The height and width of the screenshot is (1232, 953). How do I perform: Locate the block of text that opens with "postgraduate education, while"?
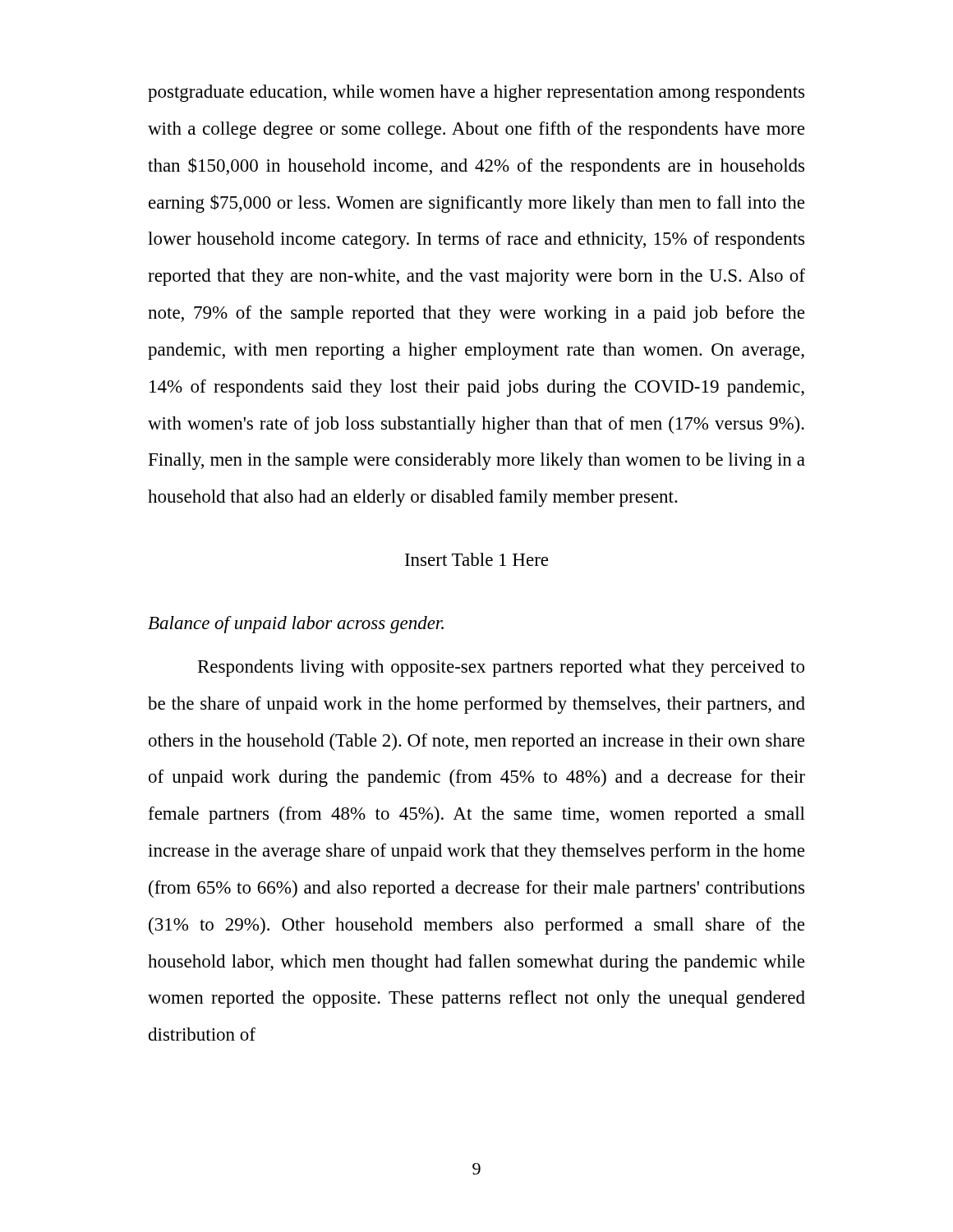tap(476, 93)
